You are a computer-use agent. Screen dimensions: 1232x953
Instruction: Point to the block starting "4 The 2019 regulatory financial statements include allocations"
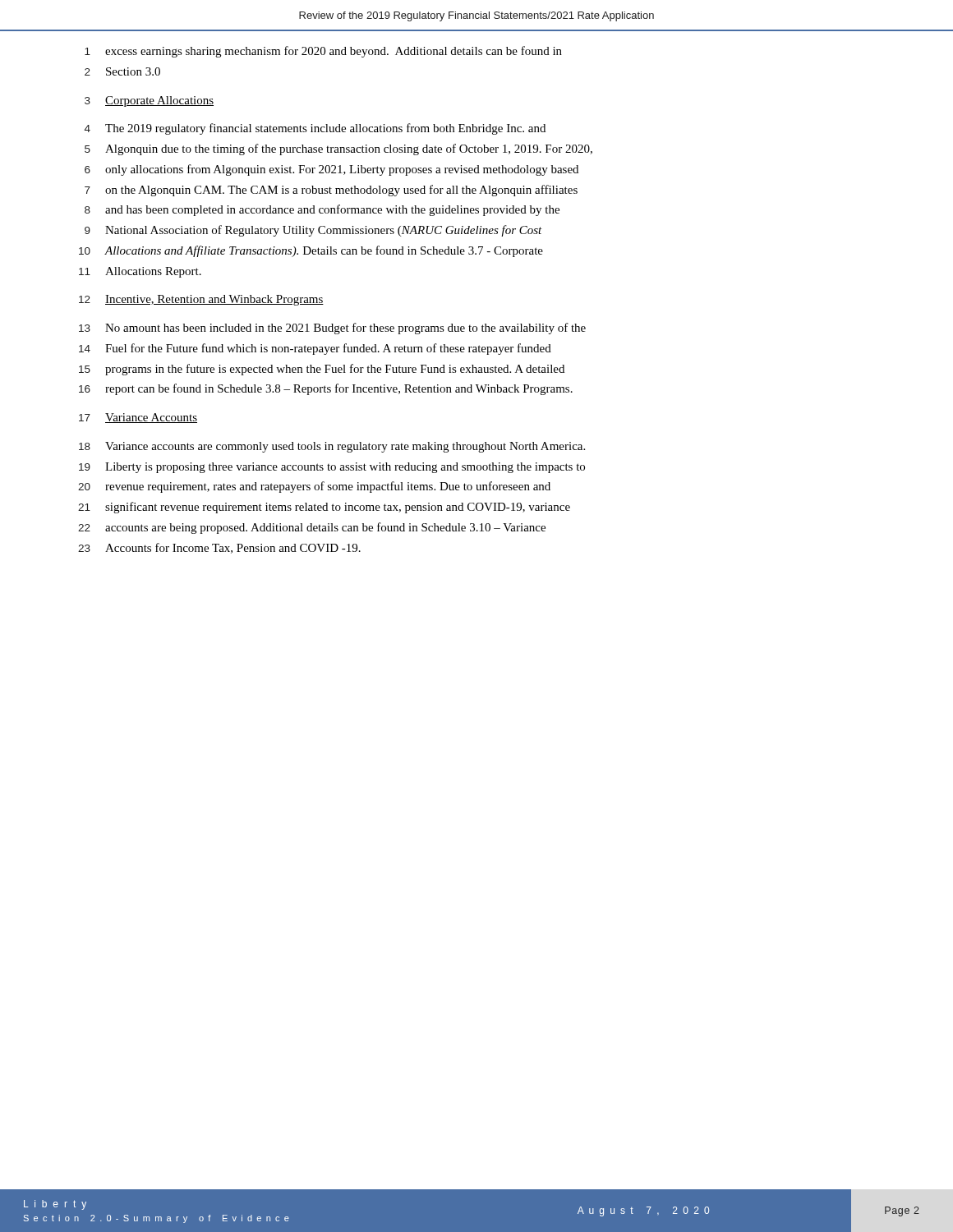tap(476, 200)
